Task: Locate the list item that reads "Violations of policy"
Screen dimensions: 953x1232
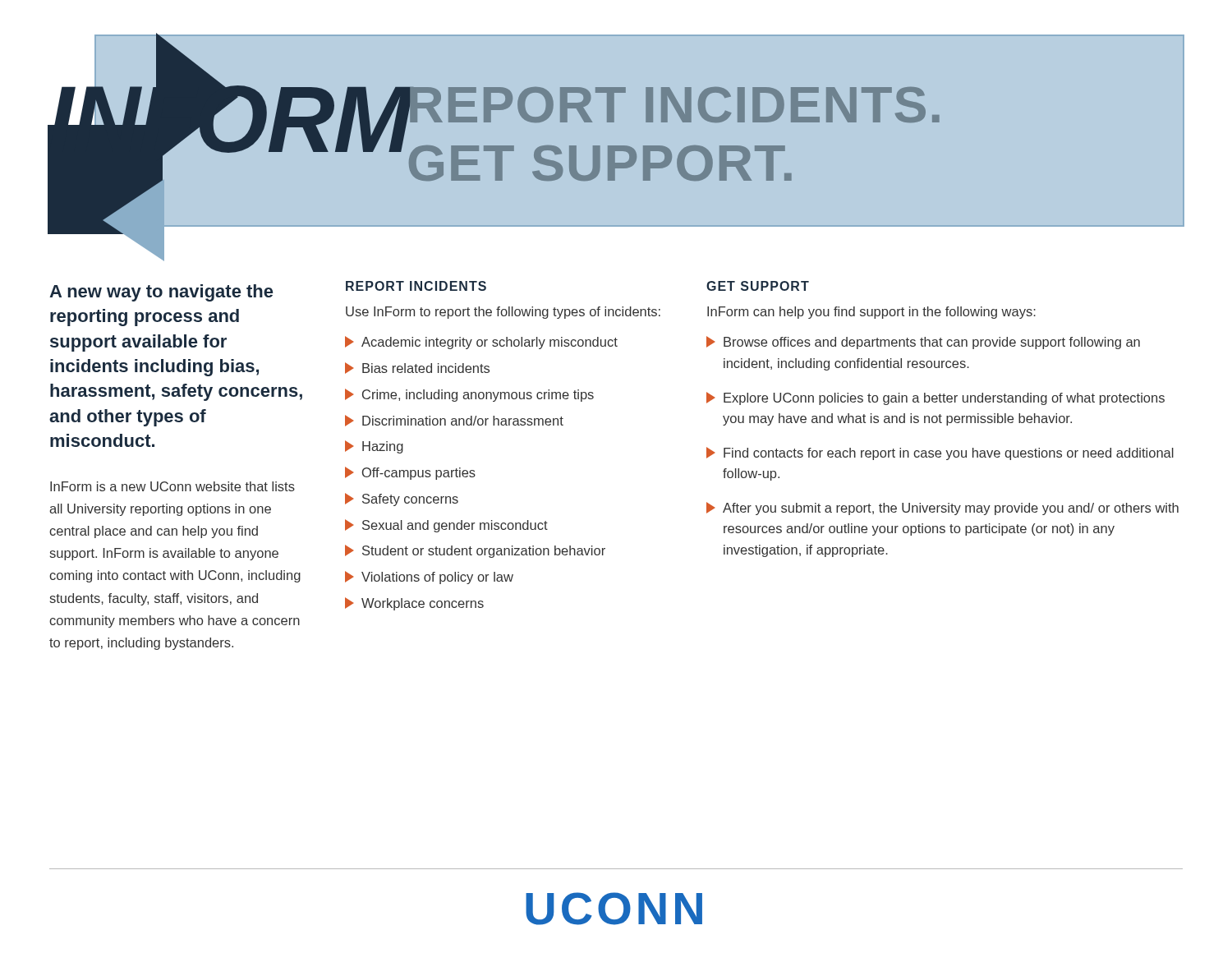Action: [x=429, y=577]
